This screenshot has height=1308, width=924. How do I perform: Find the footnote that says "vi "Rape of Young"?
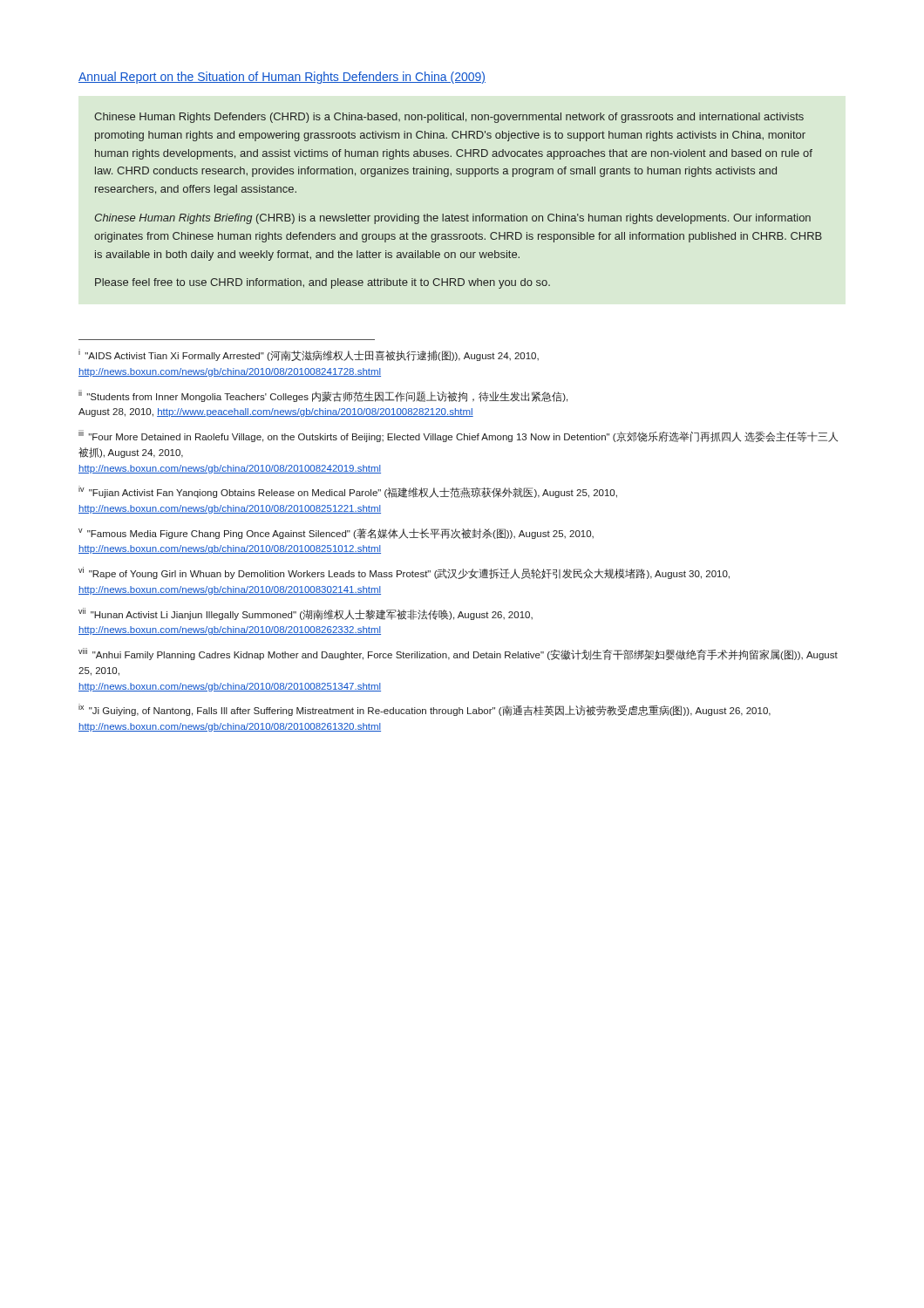[x=404, y=580]
